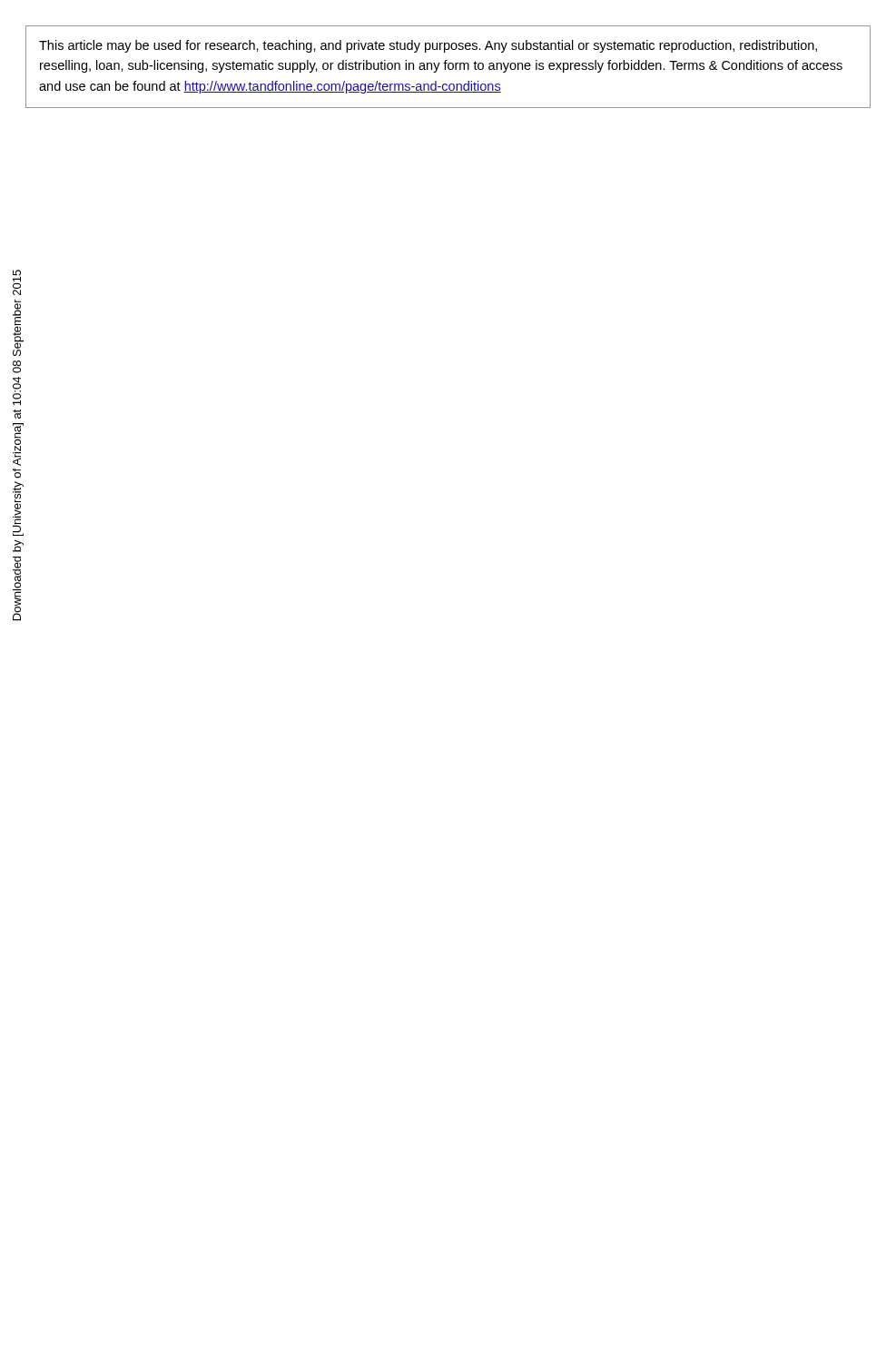Select the text block containing "This article may be used"
Viewport: 896px width, 1362px height.
point(441,66)
